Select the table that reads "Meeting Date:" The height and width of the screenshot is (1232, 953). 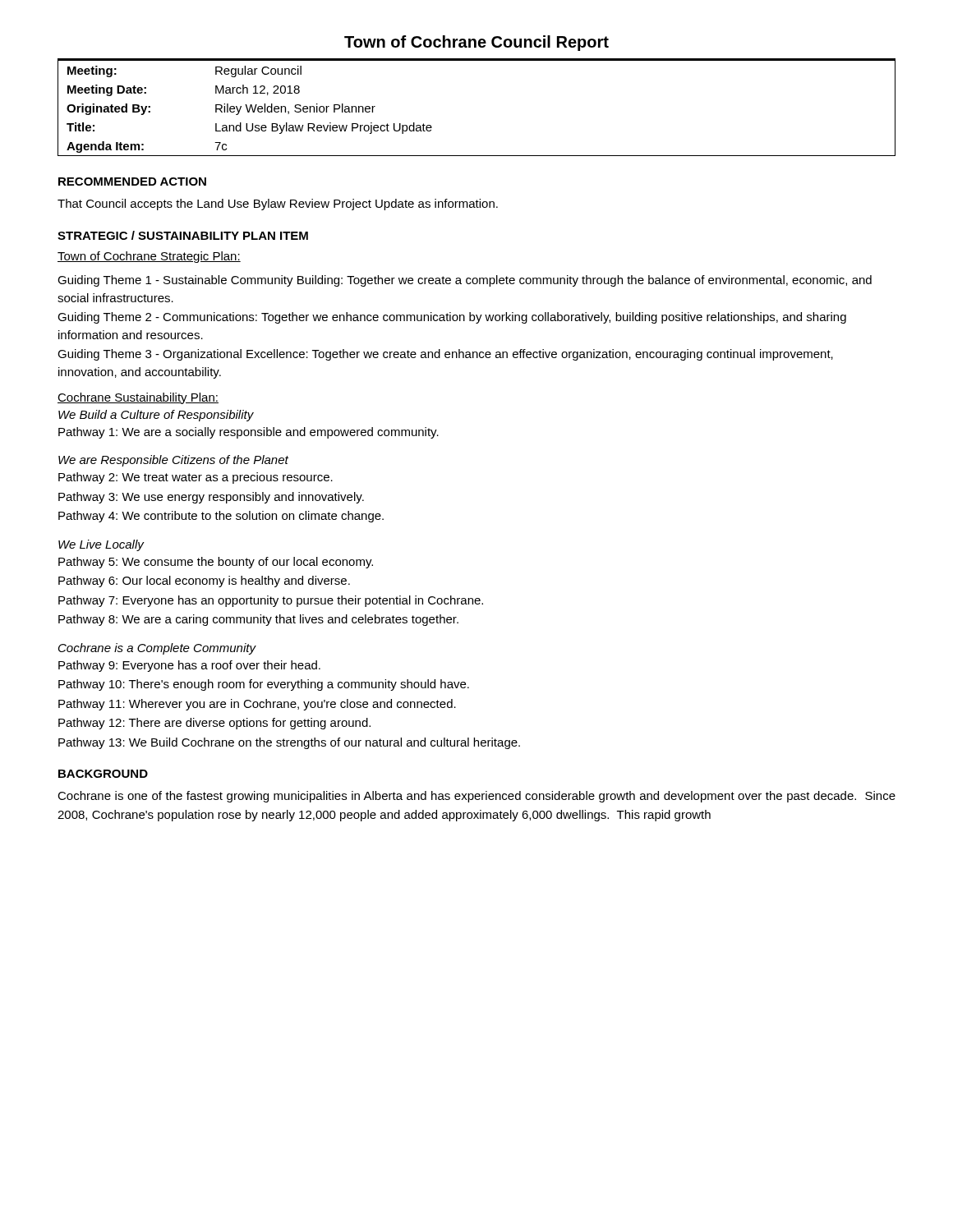point(476,108)
